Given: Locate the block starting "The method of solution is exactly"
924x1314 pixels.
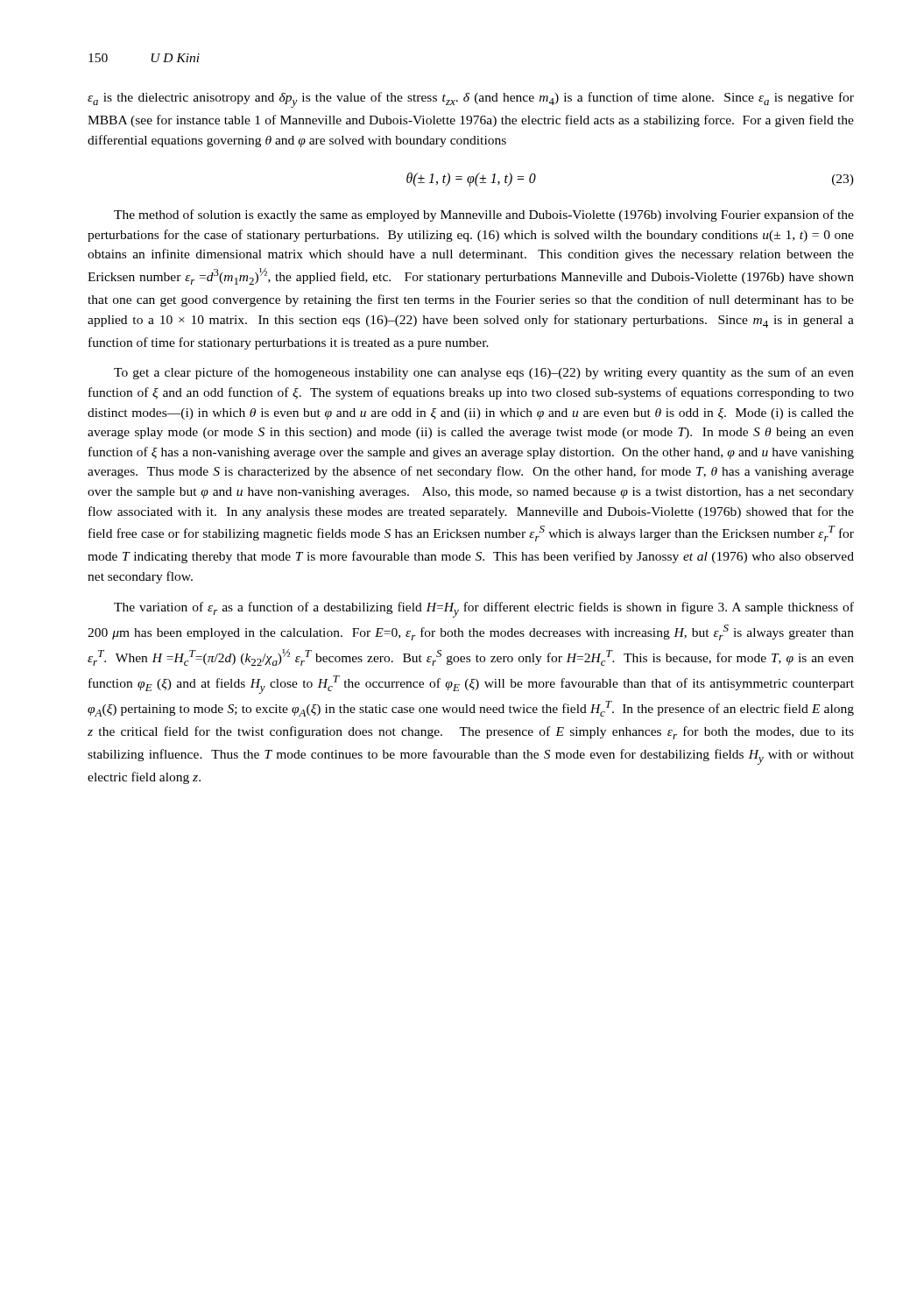Looking at the screenshot, I should click(x=471, y=278).
